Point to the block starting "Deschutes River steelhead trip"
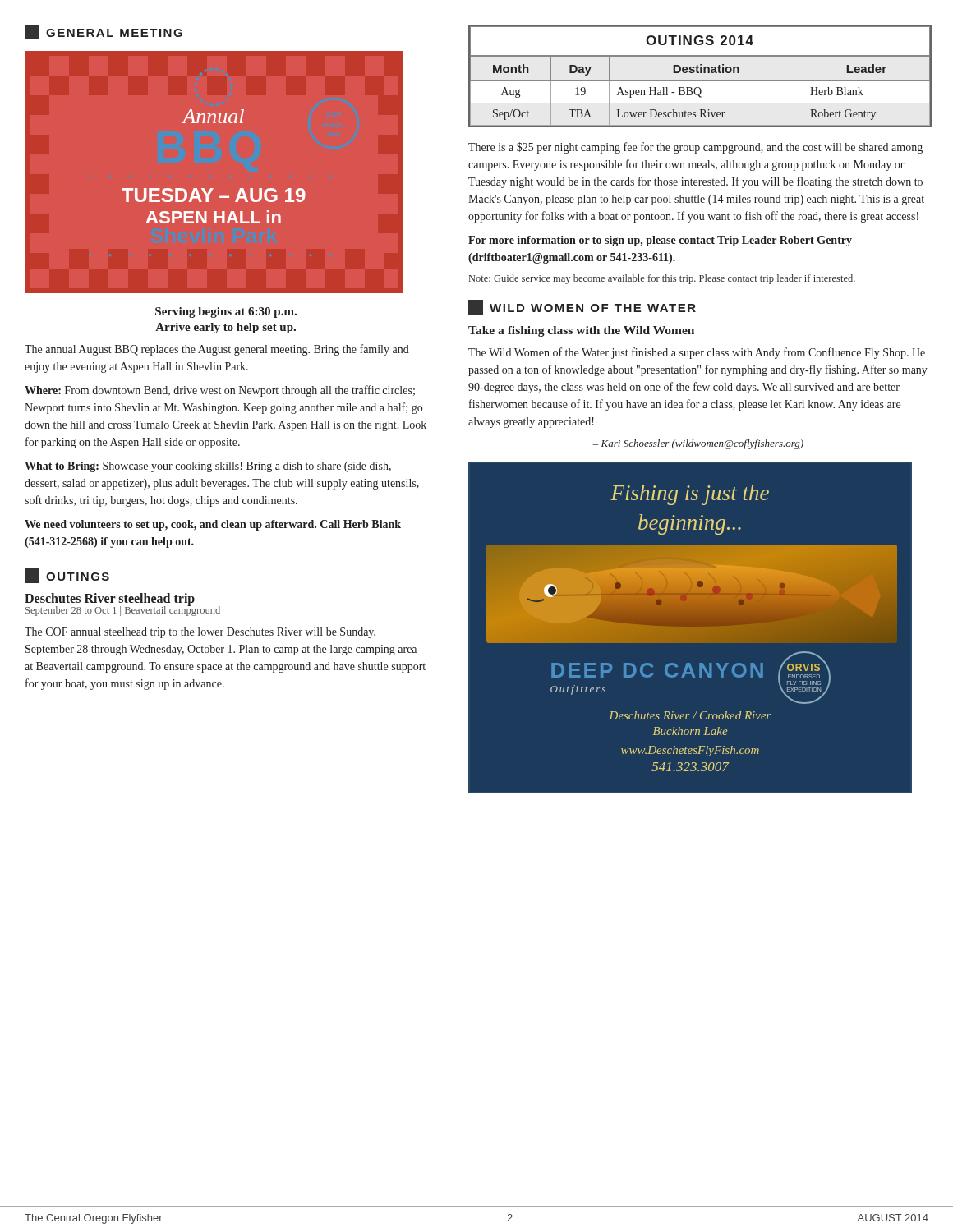The image size is (953, 1232). [x=110, y=598]
